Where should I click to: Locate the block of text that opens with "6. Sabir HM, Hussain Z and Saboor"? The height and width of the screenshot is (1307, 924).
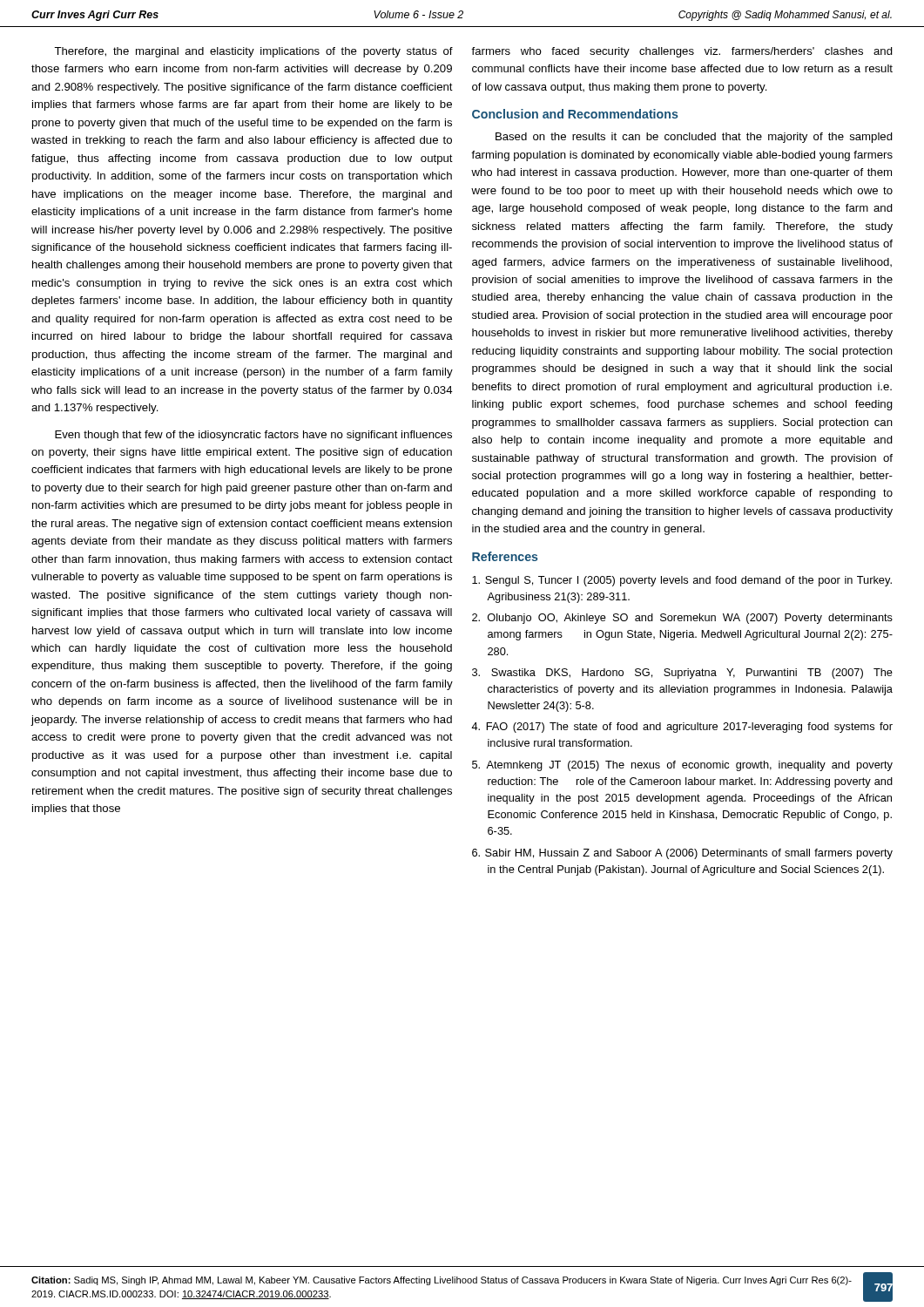[682, 861]
